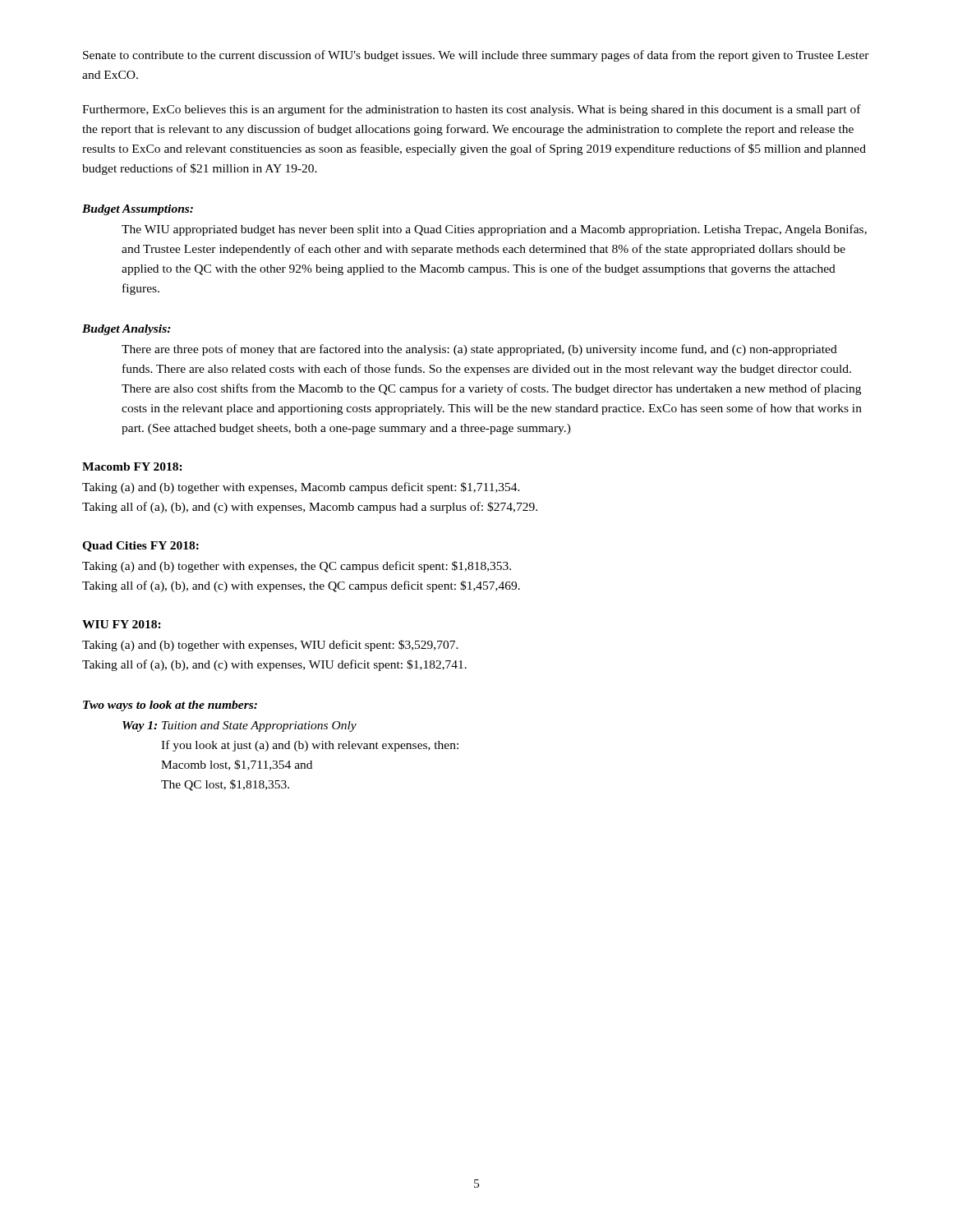Navigate to the text block starting "Way 1: Tuition and"
The height and width of the screenshot is (1232, 953).
click(239, 726)
